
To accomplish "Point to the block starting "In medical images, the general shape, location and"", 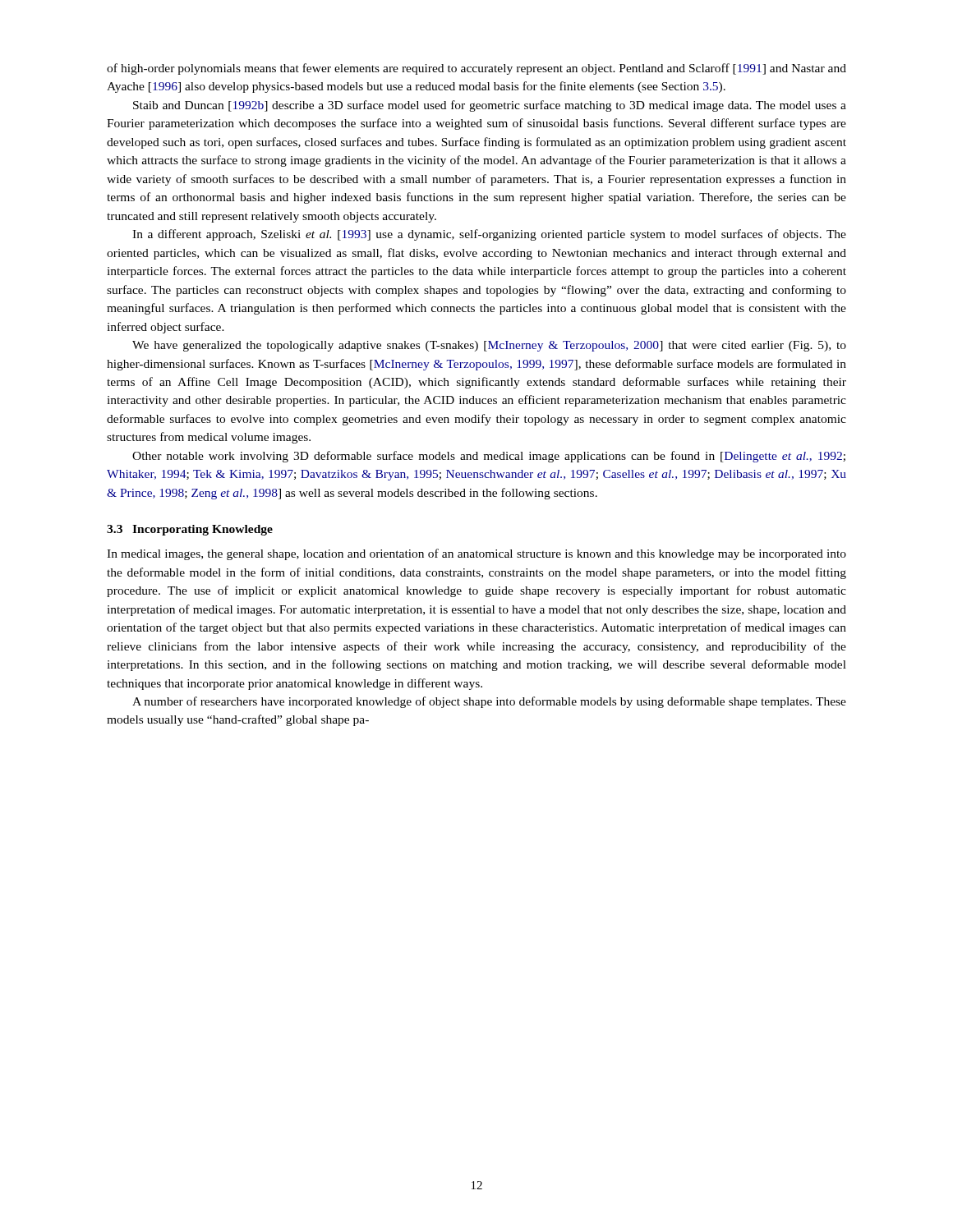I will point(476,637).
